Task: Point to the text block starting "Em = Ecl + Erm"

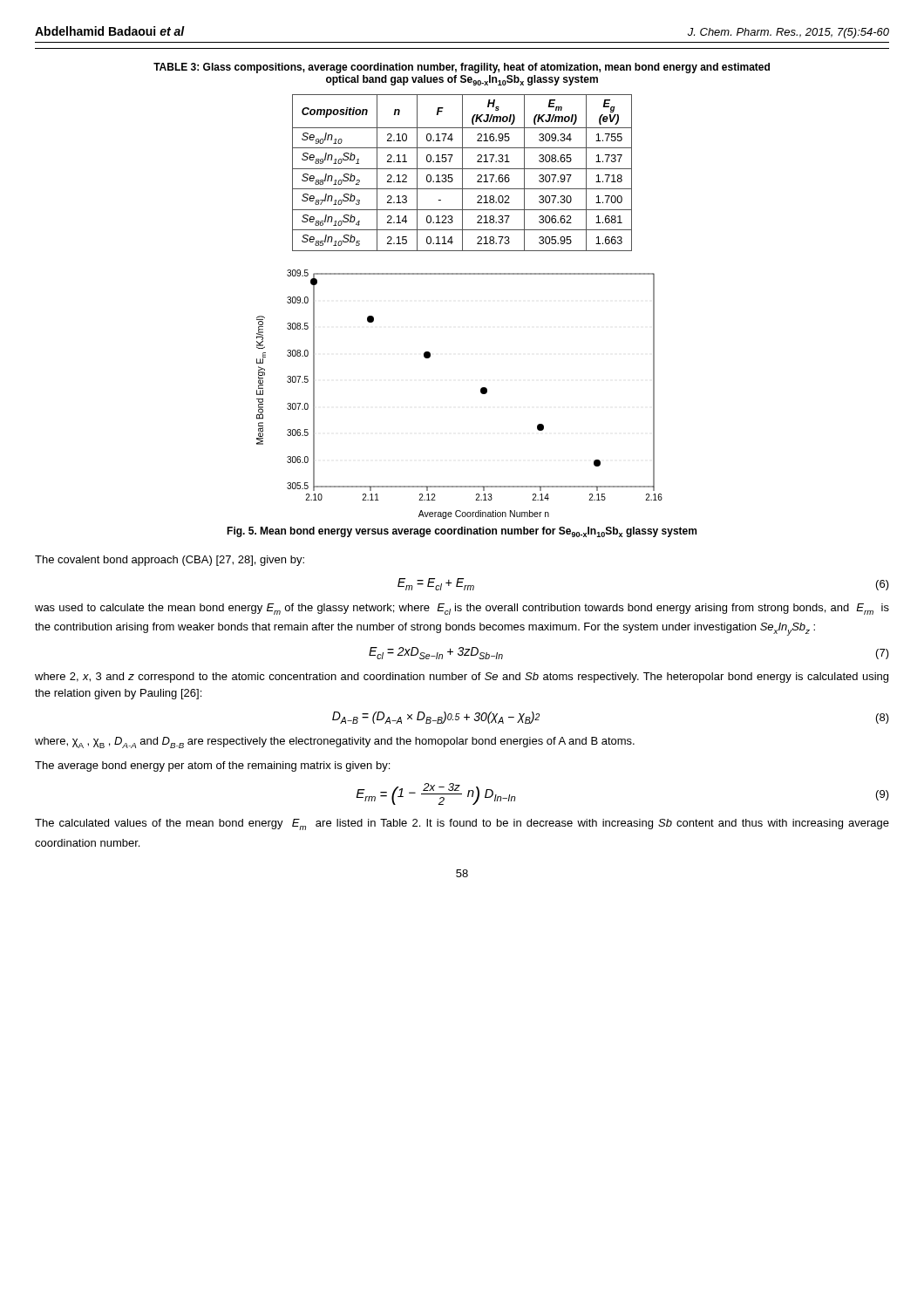Action: [462, 584]
